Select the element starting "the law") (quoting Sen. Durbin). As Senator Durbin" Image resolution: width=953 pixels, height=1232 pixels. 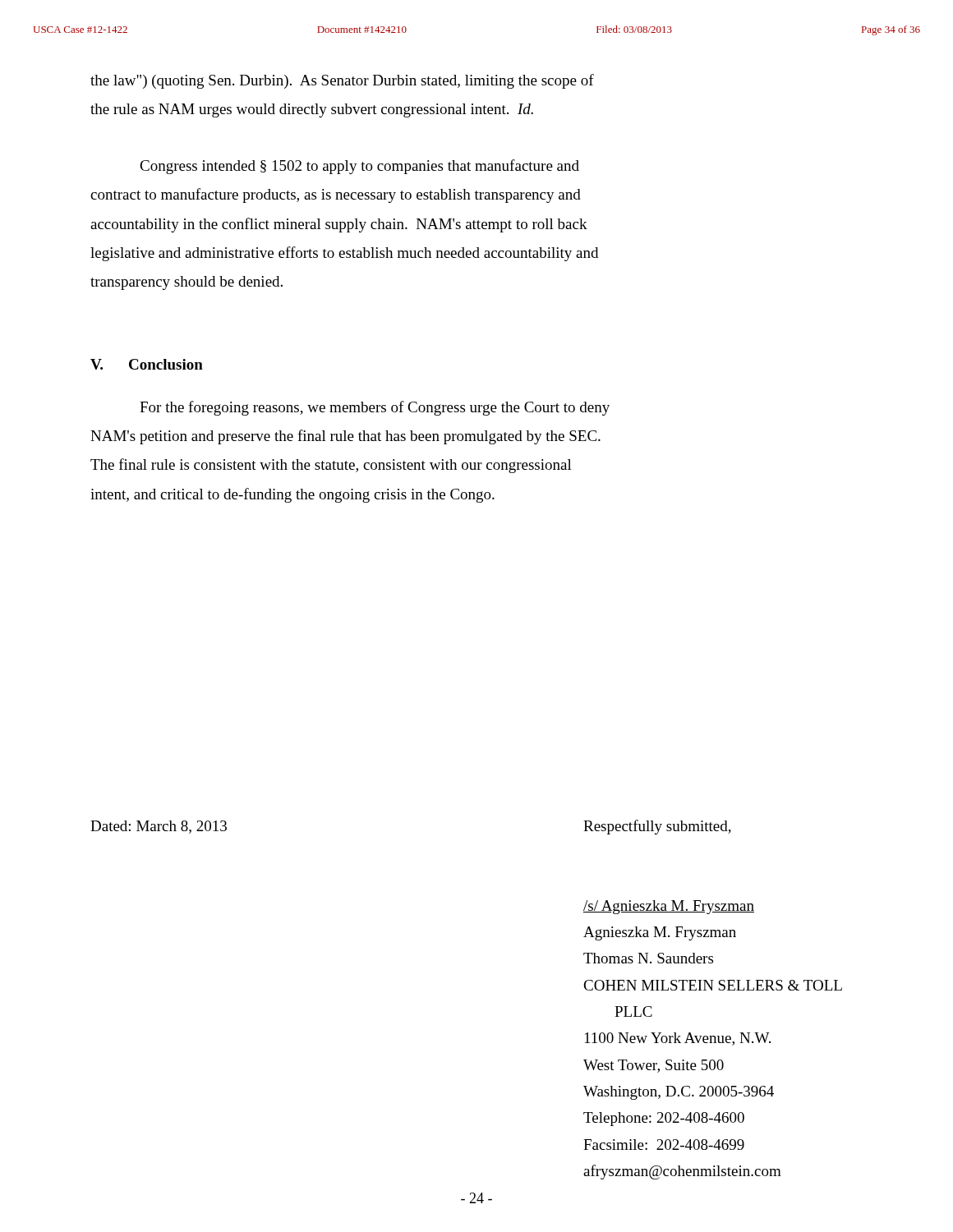point(342,80)
